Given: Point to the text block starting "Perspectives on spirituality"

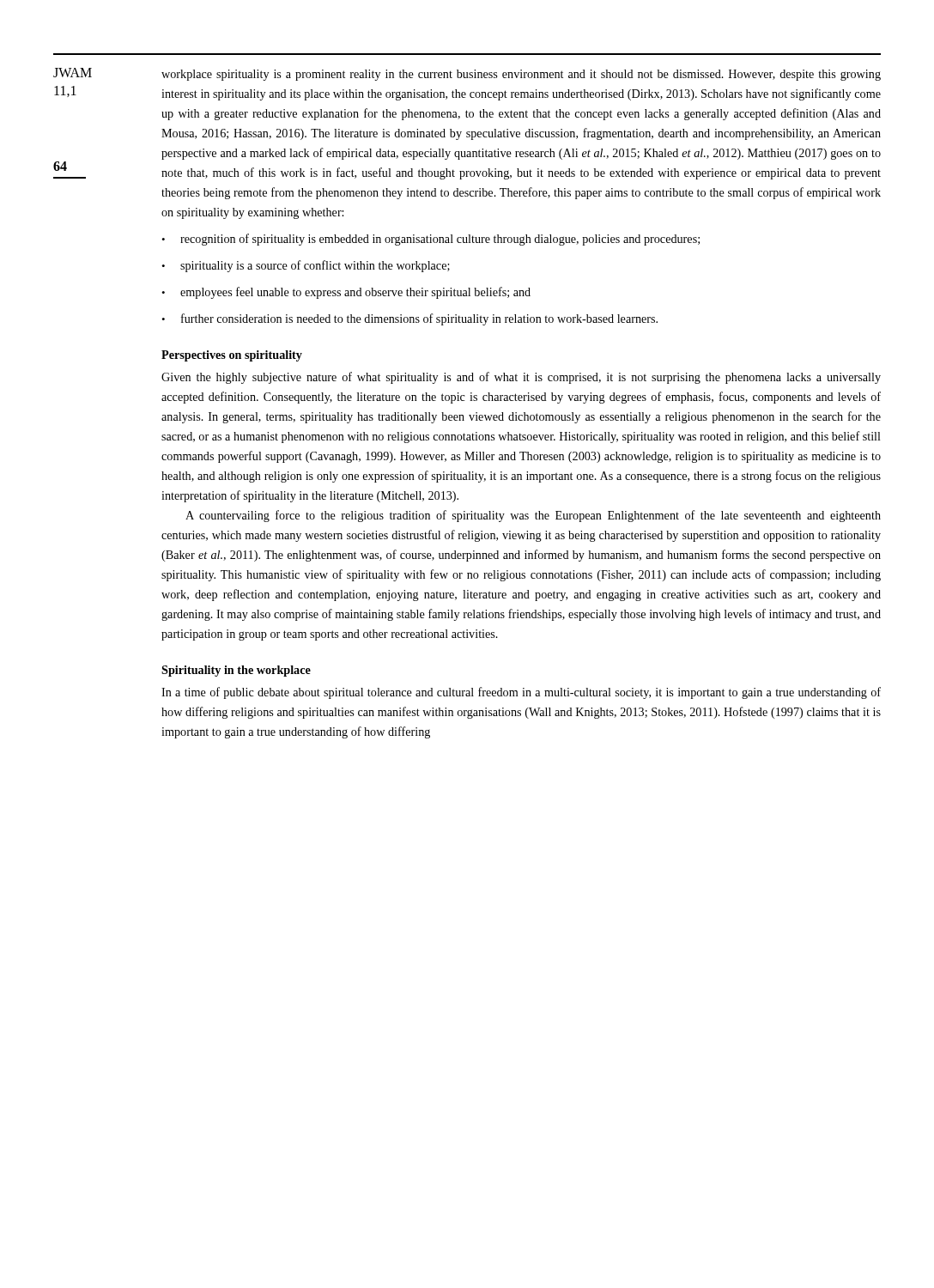Looking at the screenshot, I should tap(232, 356).
